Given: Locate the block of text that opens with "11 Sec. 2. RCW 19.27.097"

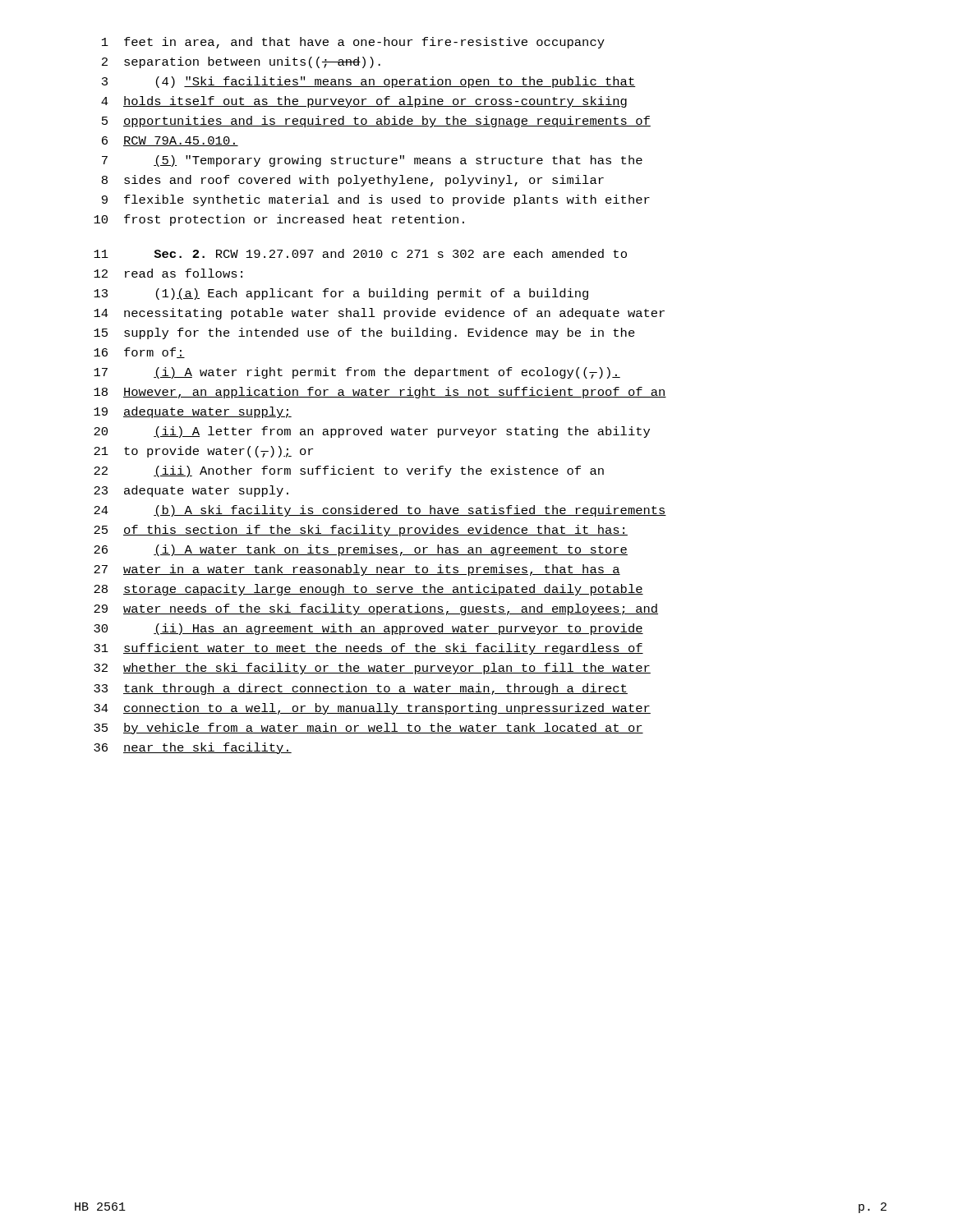Looking at the screenshot, I should tap(481, 255).
